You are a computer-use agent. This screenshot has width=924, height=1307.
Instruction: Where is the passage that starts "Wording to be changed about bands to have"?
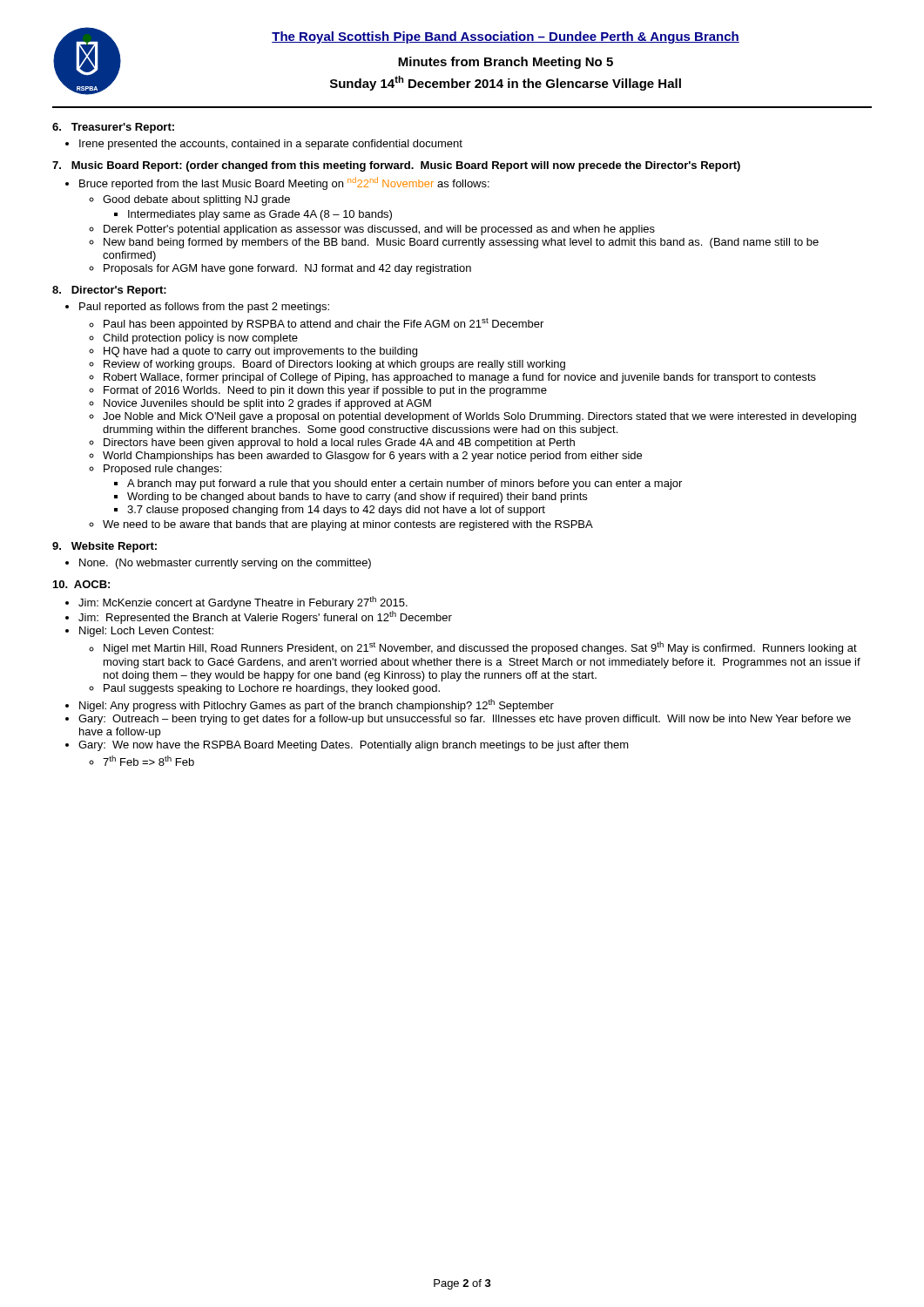point(499,496)
